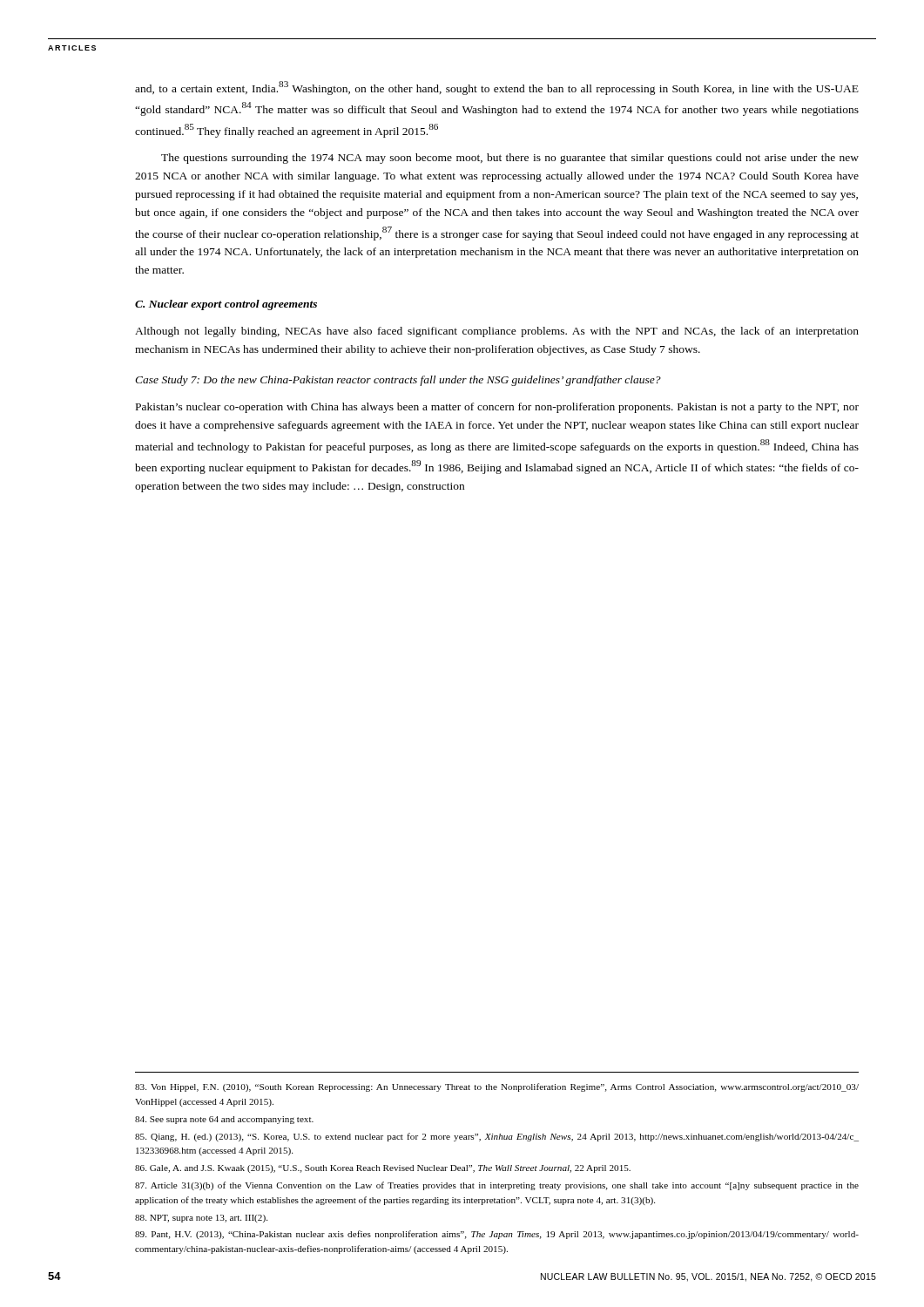924x1307 pixels.
Task: Select the text starting "Von Hippel, F.N. (2010), “South Korean Reprocessing:"
Action: tap(497, 1094)
